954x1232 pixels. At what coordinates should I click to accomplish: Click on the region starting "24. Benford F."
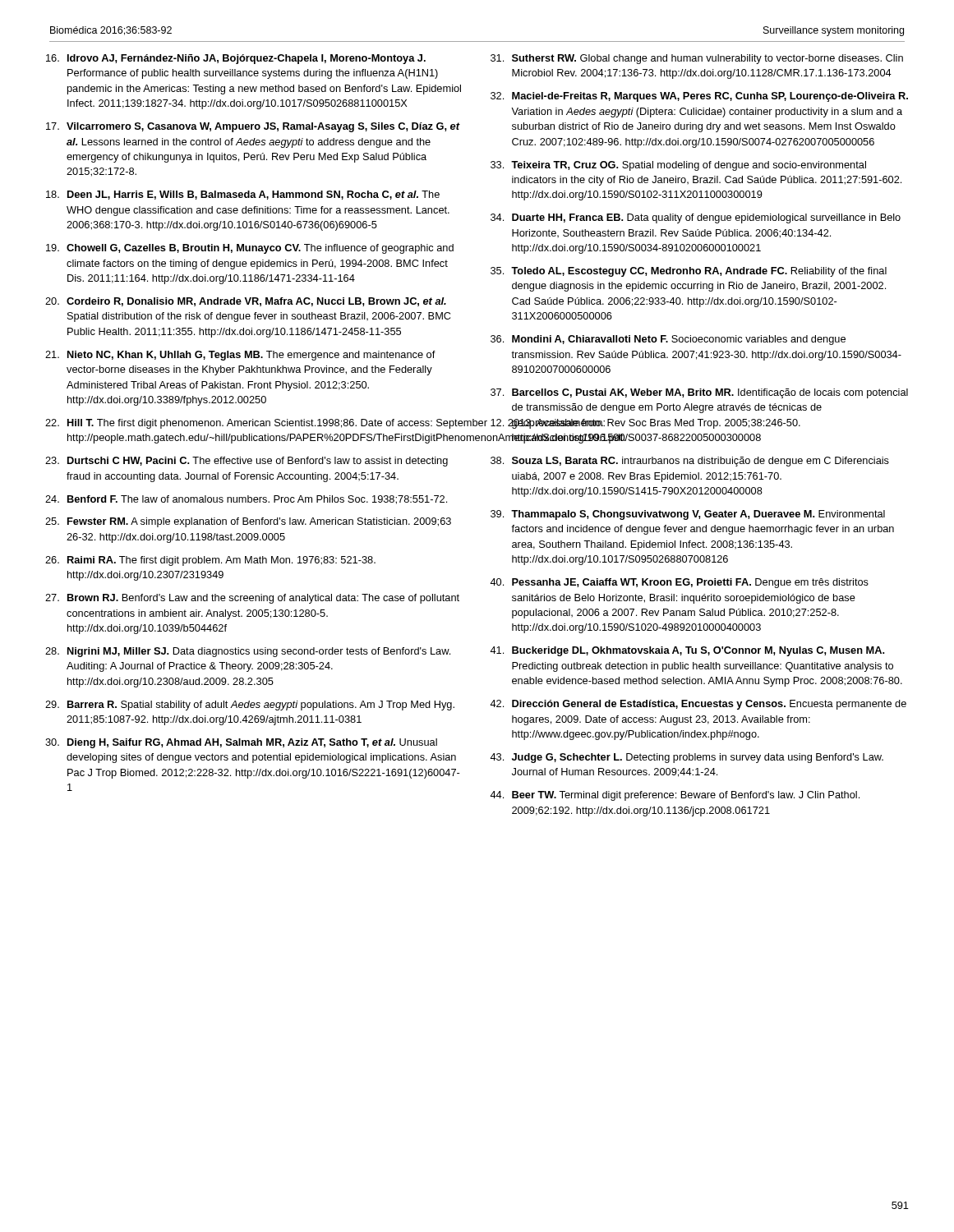255,499
